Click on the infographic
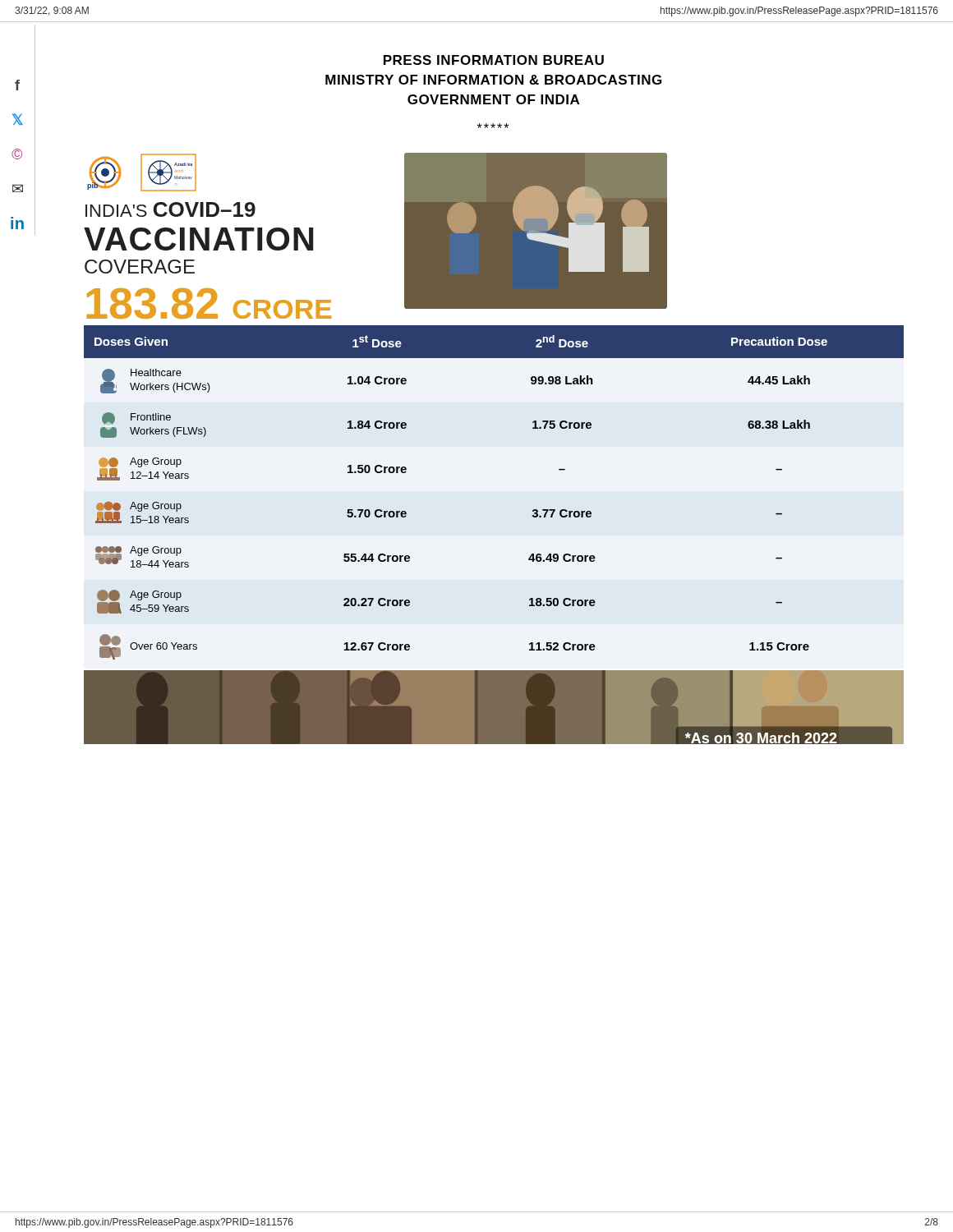Viewport: 953px width, 1232px height. point(494,448)
